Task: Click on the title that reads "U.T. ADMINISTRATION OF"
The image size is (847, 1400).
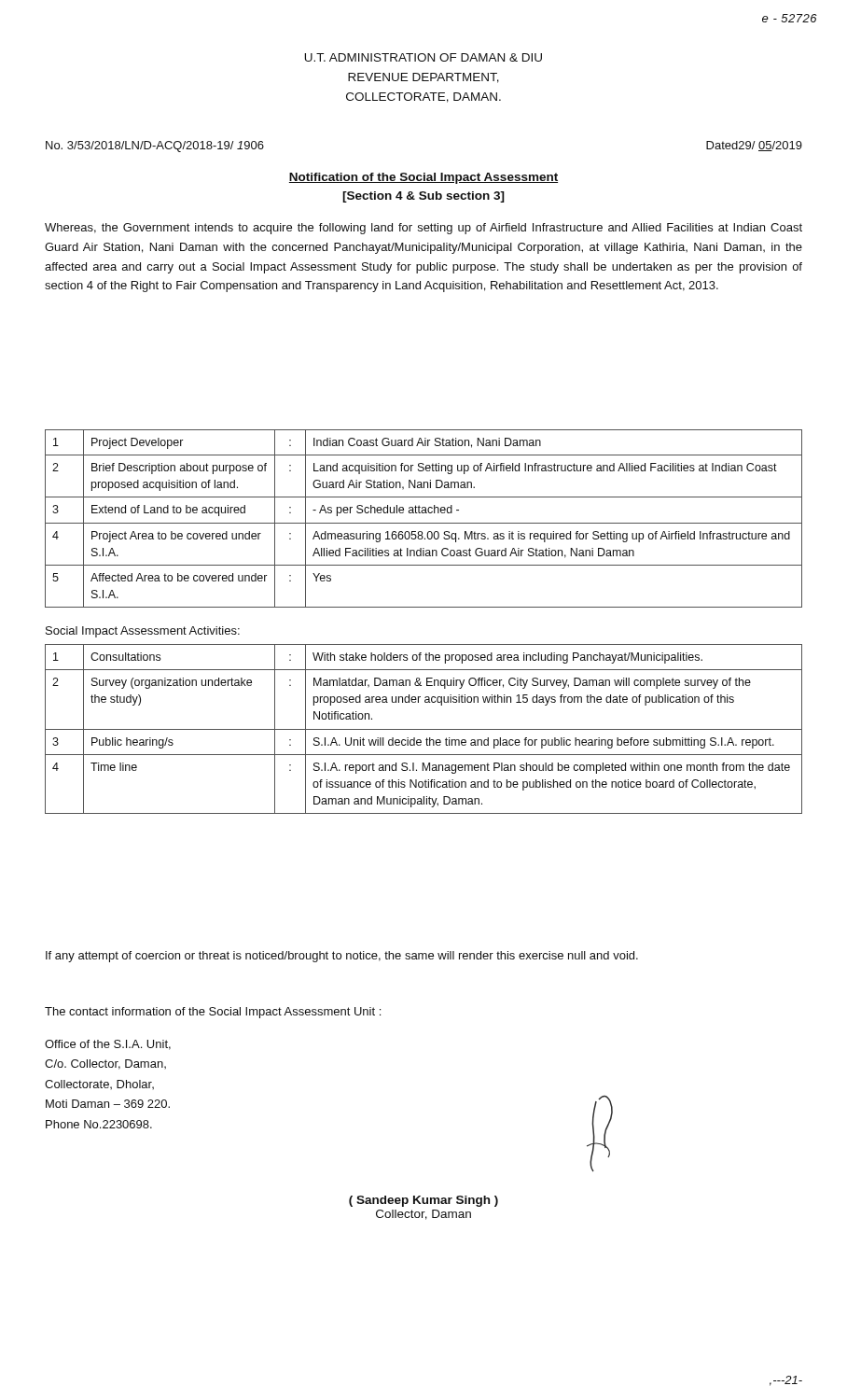Action: pyautogui.click(x=424, y=77)
